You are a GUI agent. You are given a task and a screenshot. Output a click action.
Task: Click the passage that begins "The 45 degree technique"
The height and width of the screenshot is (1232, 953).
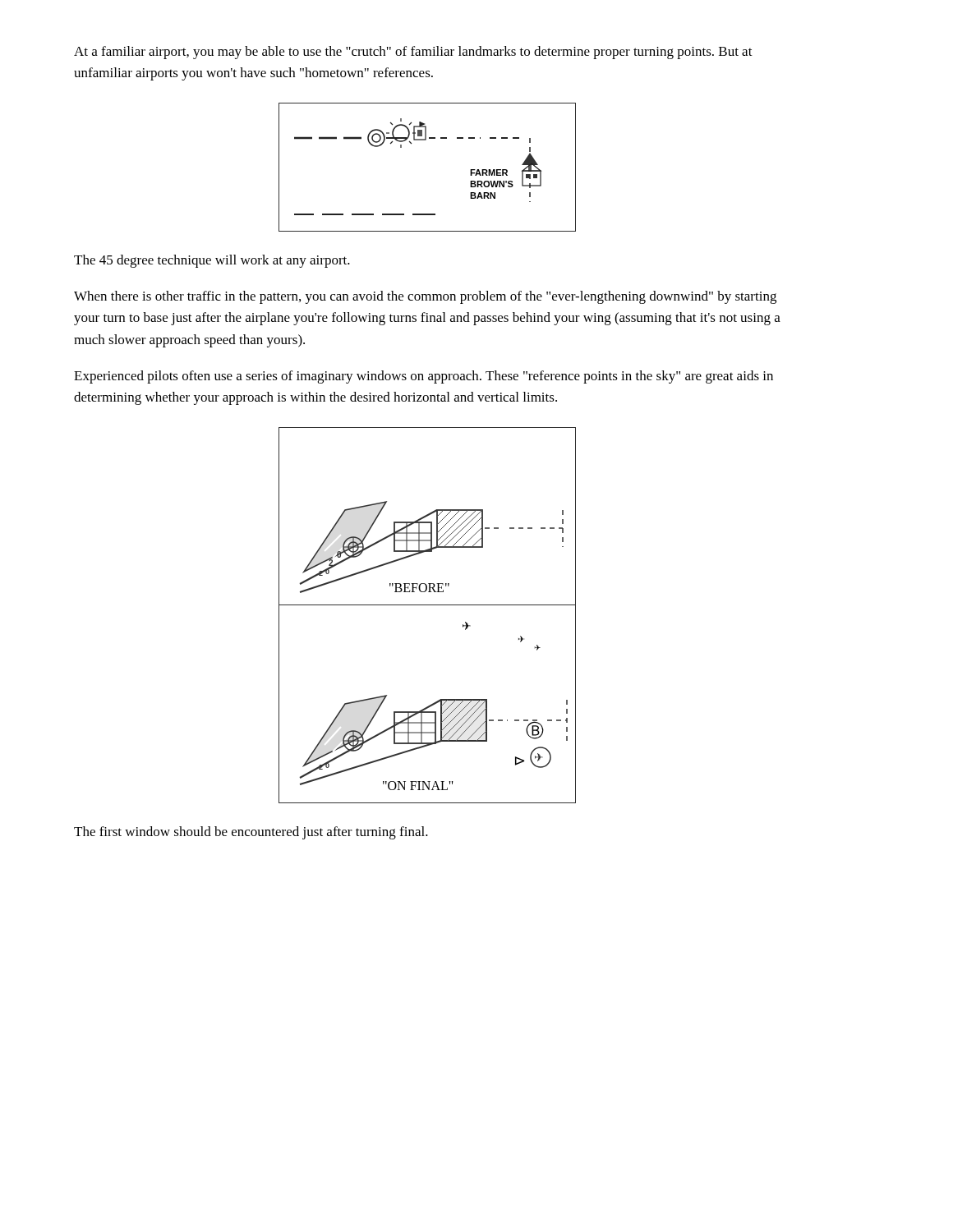click(x=212, y=260)
